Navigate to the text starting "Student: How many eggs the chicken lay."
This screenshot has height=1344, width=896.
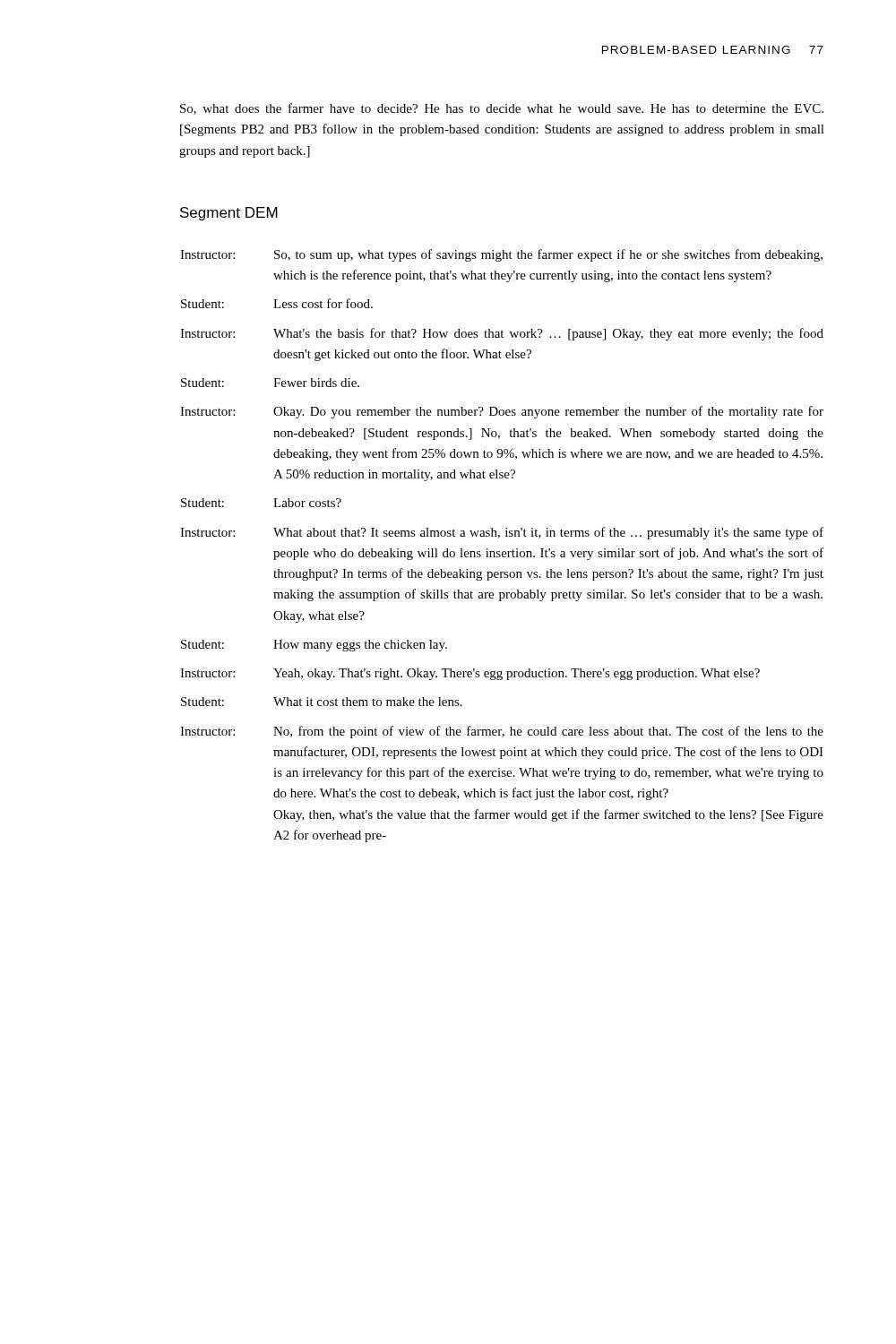(314, 646)
